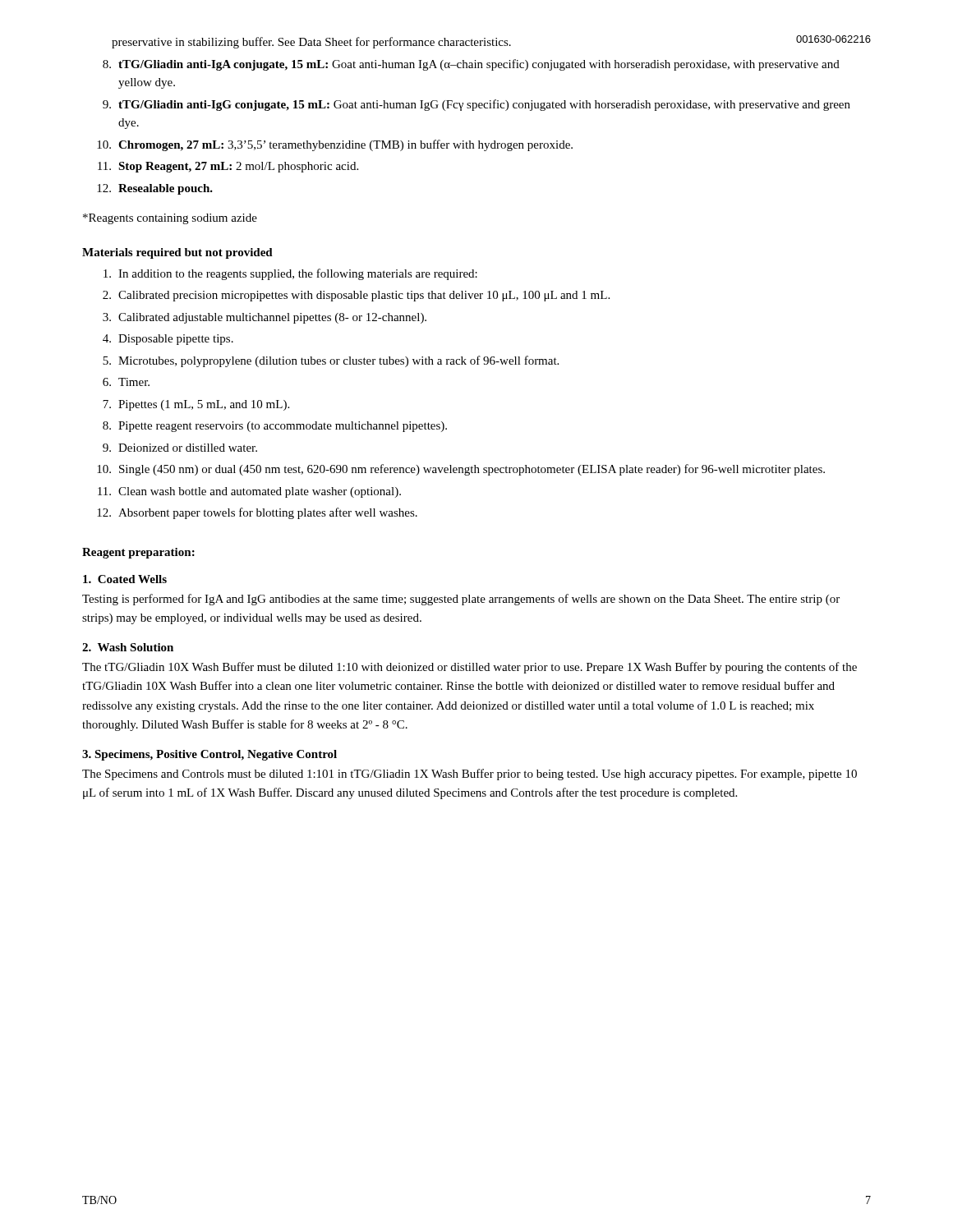The width and height of the screenshot is (953, 1232).
Task: Navigate to the element starting "Reagents containing sodium"
Action: [x=170, y=218]
